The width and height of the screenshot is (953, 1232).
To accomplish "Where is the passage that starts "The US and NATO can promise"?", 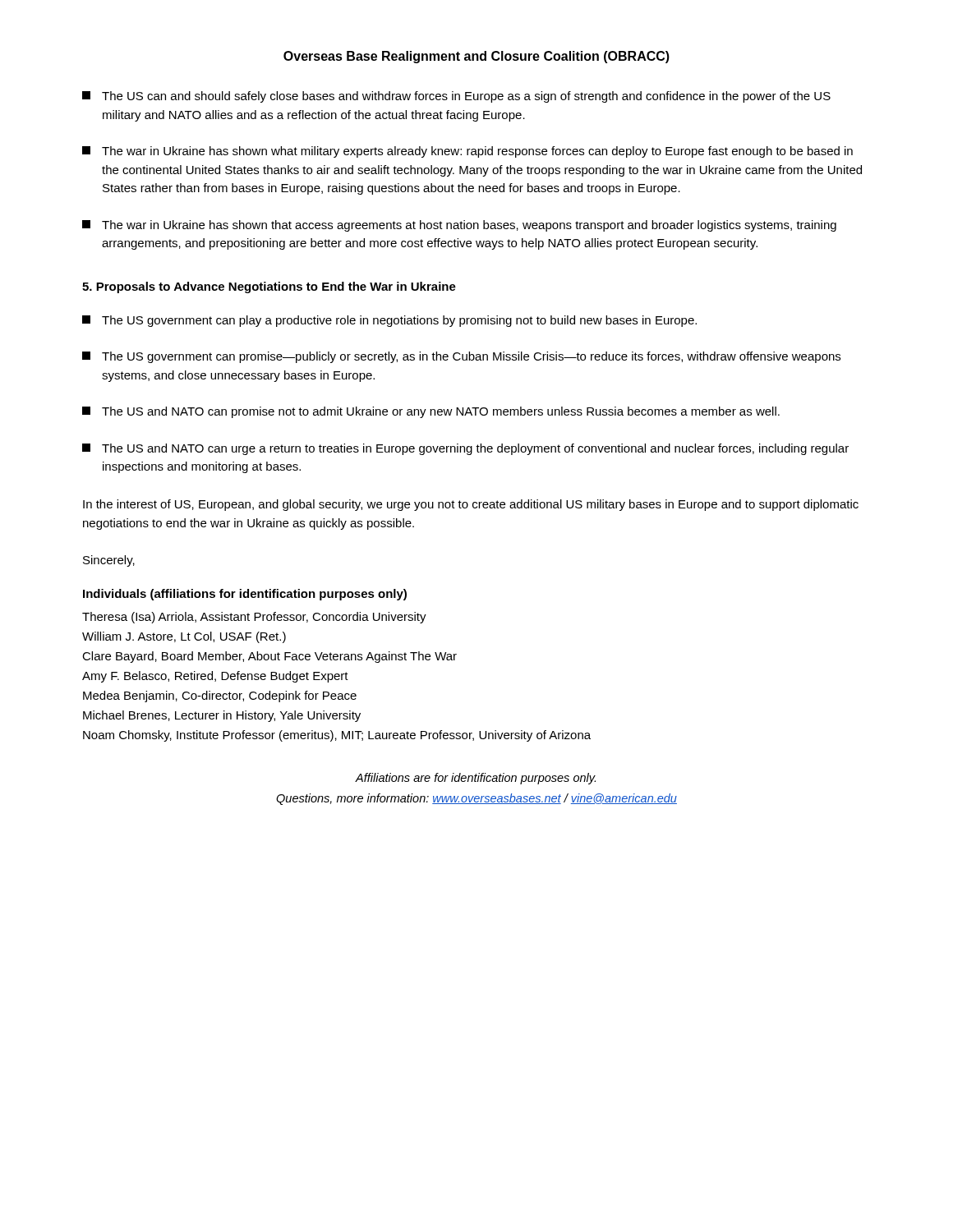I will (476, 412).
